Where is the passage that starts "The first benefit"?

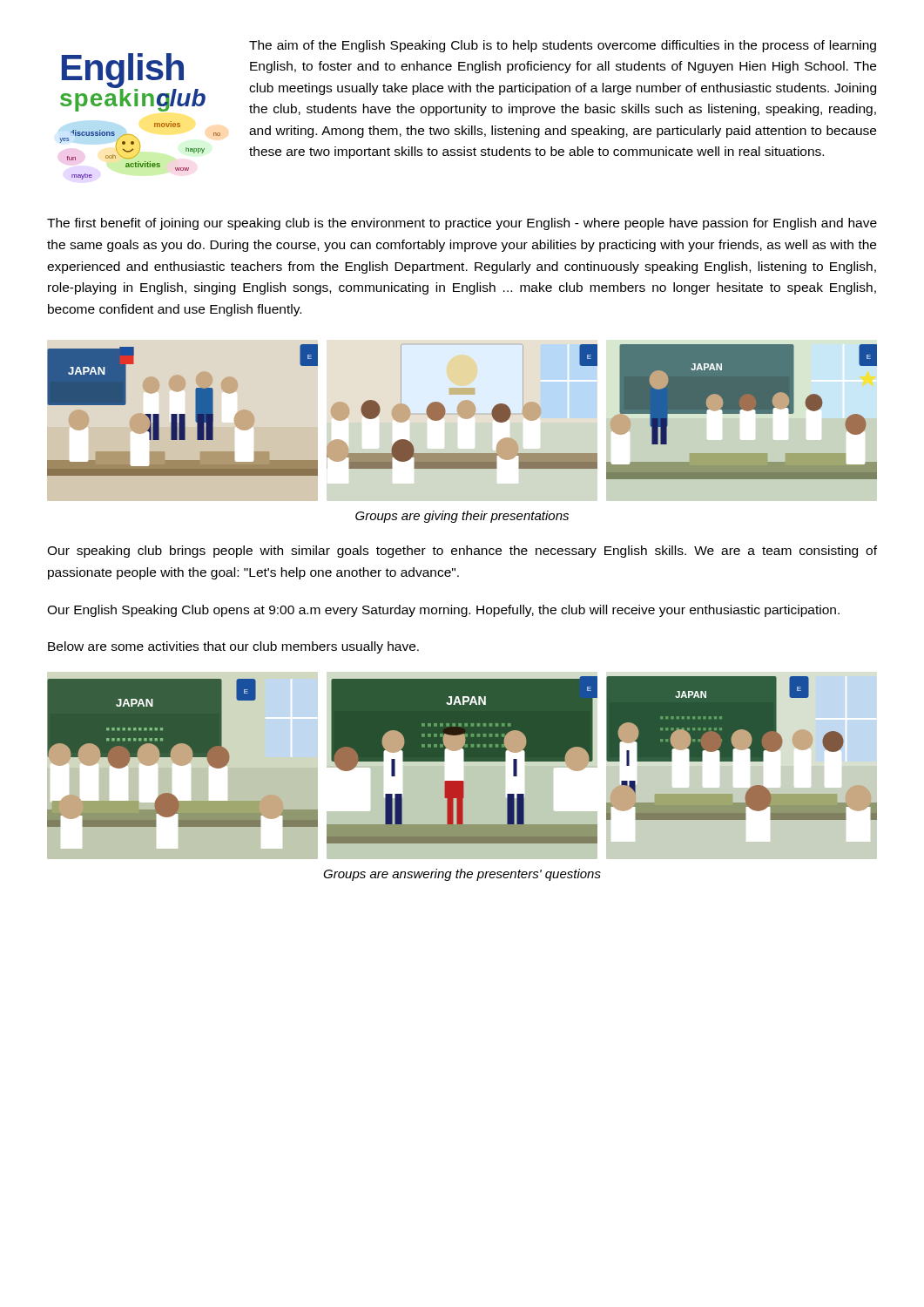pos(462,266)
